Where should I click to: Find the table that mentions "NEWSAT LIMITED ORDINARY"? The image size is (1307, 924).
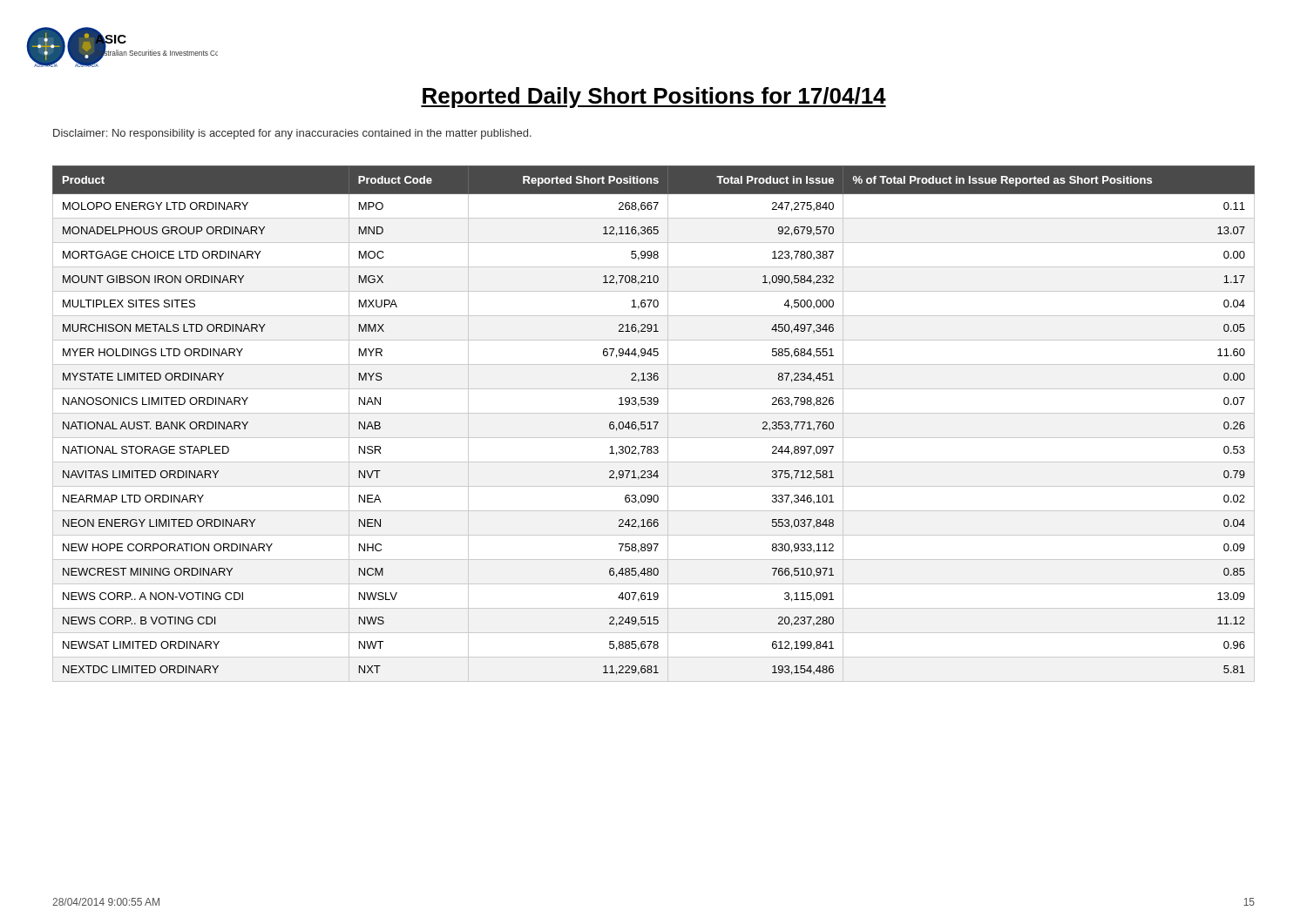tap(654, 424)
